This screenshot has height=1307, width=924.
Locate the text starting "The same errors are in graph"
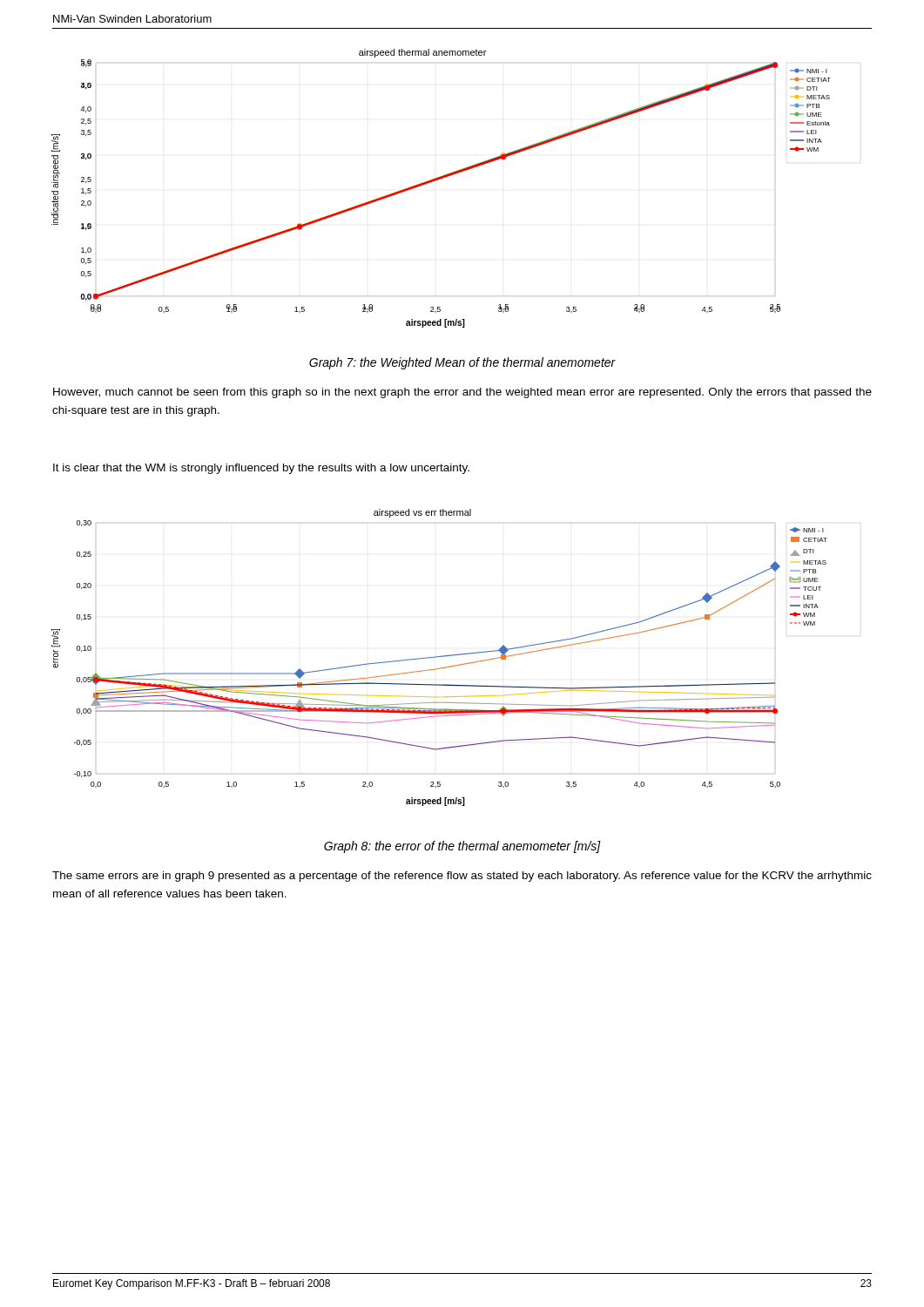[462, 884]
